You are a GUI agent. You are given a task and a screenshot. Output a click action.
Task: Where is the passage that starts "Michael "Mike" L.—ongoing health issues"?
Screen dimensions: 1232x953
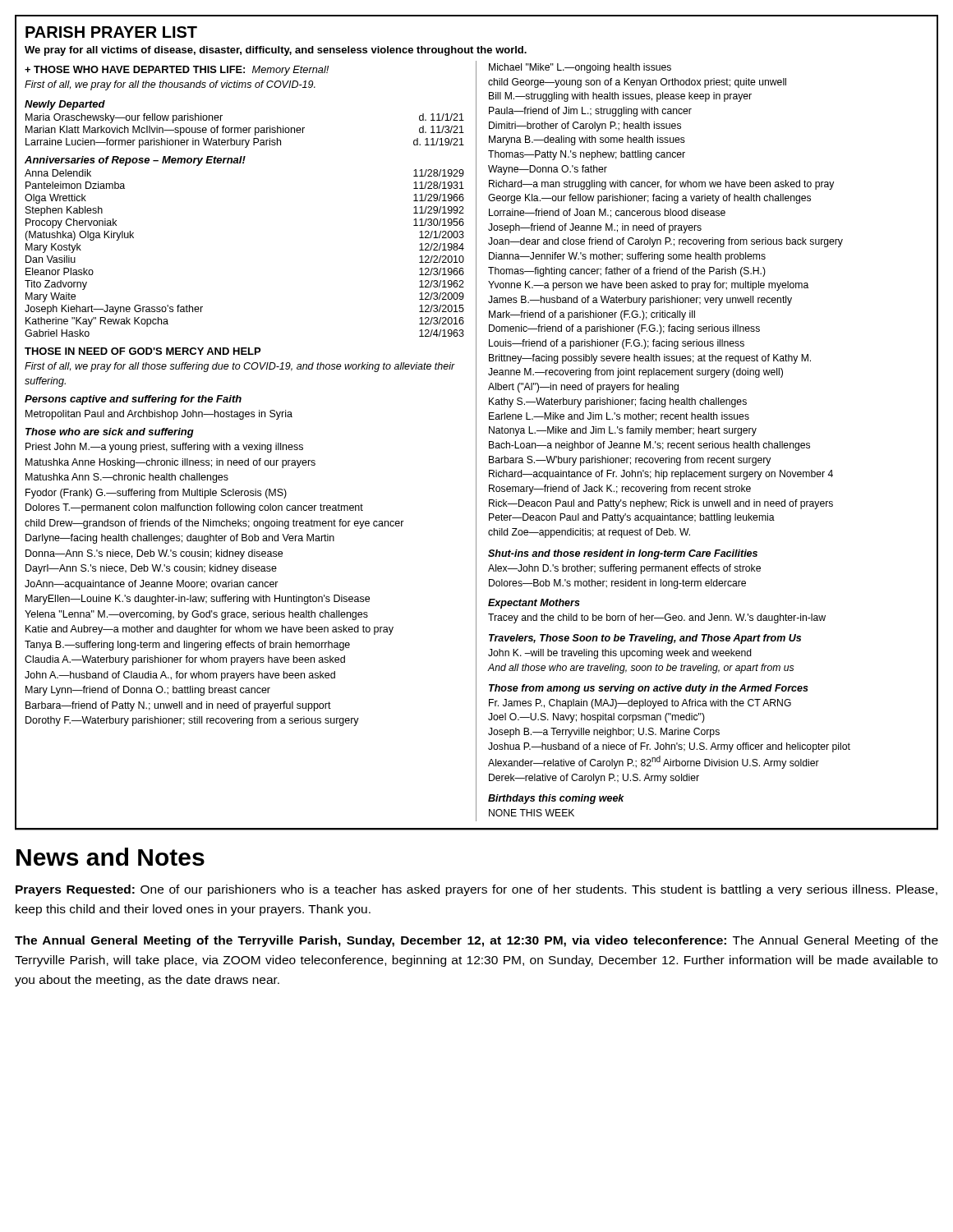tap(665, 300)
